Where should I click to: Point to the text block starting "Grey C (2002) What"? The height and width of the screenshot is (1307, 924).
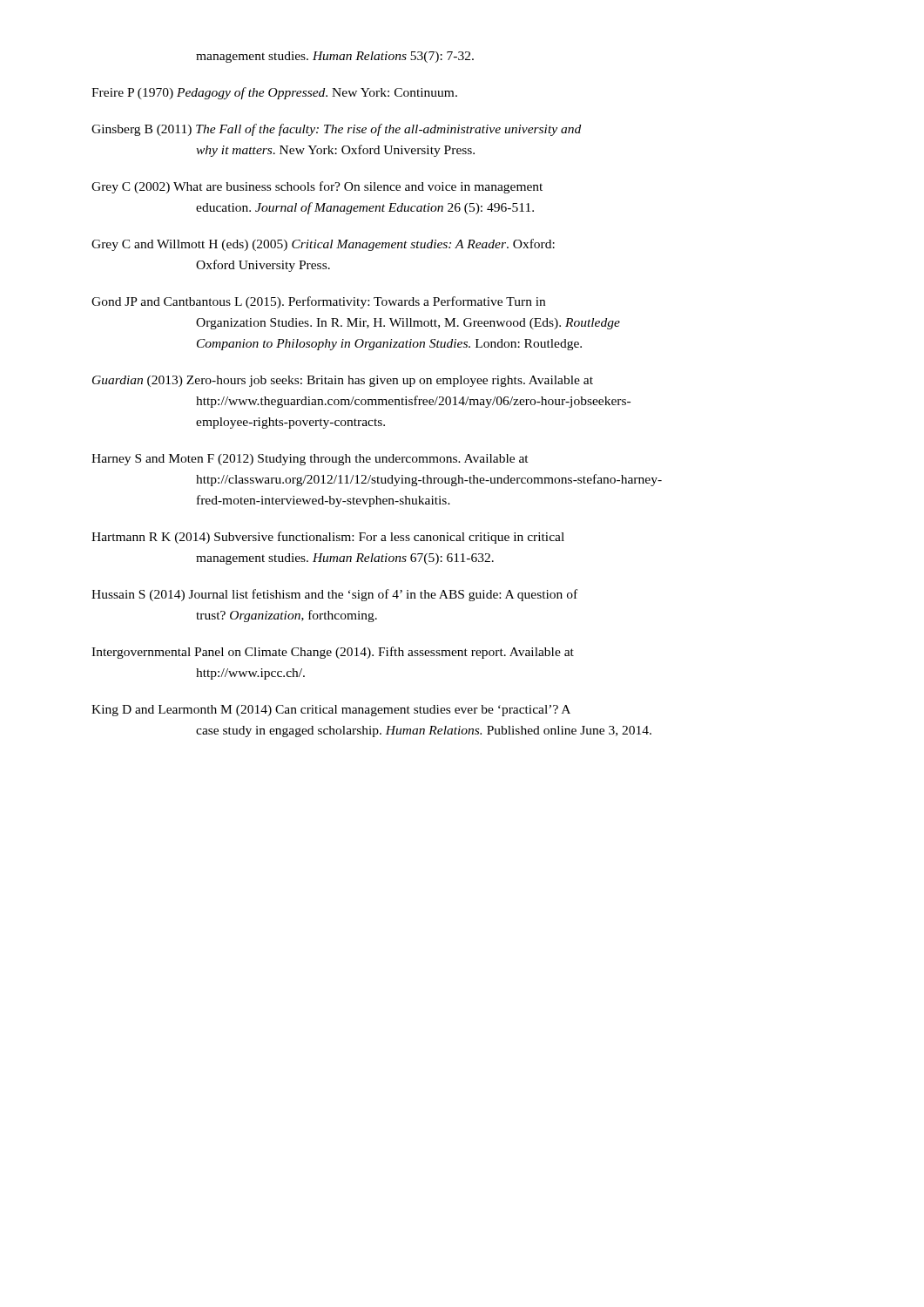[x=462, y=197]
